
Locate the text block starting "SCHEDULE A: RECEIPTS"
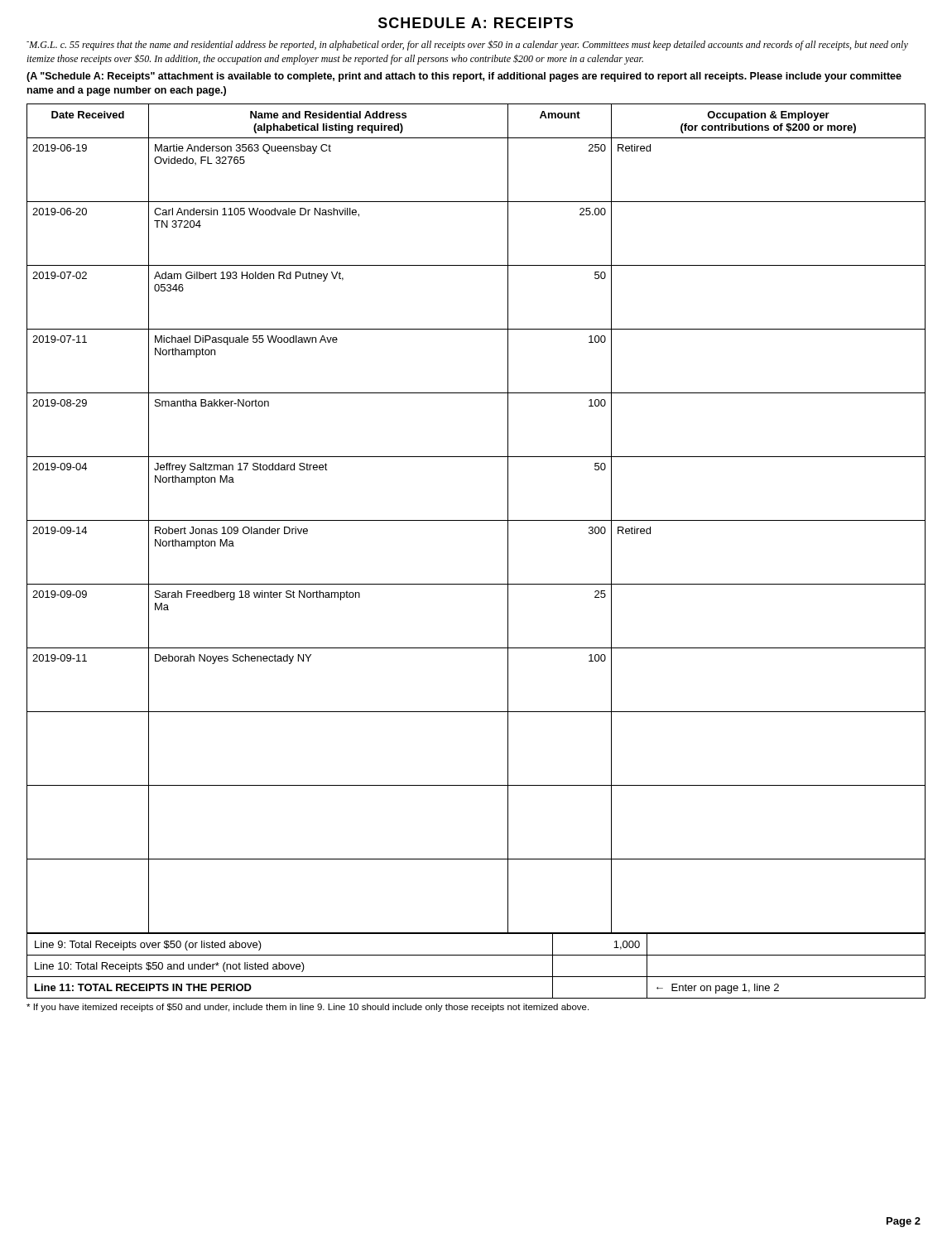(x=476, y=24)
